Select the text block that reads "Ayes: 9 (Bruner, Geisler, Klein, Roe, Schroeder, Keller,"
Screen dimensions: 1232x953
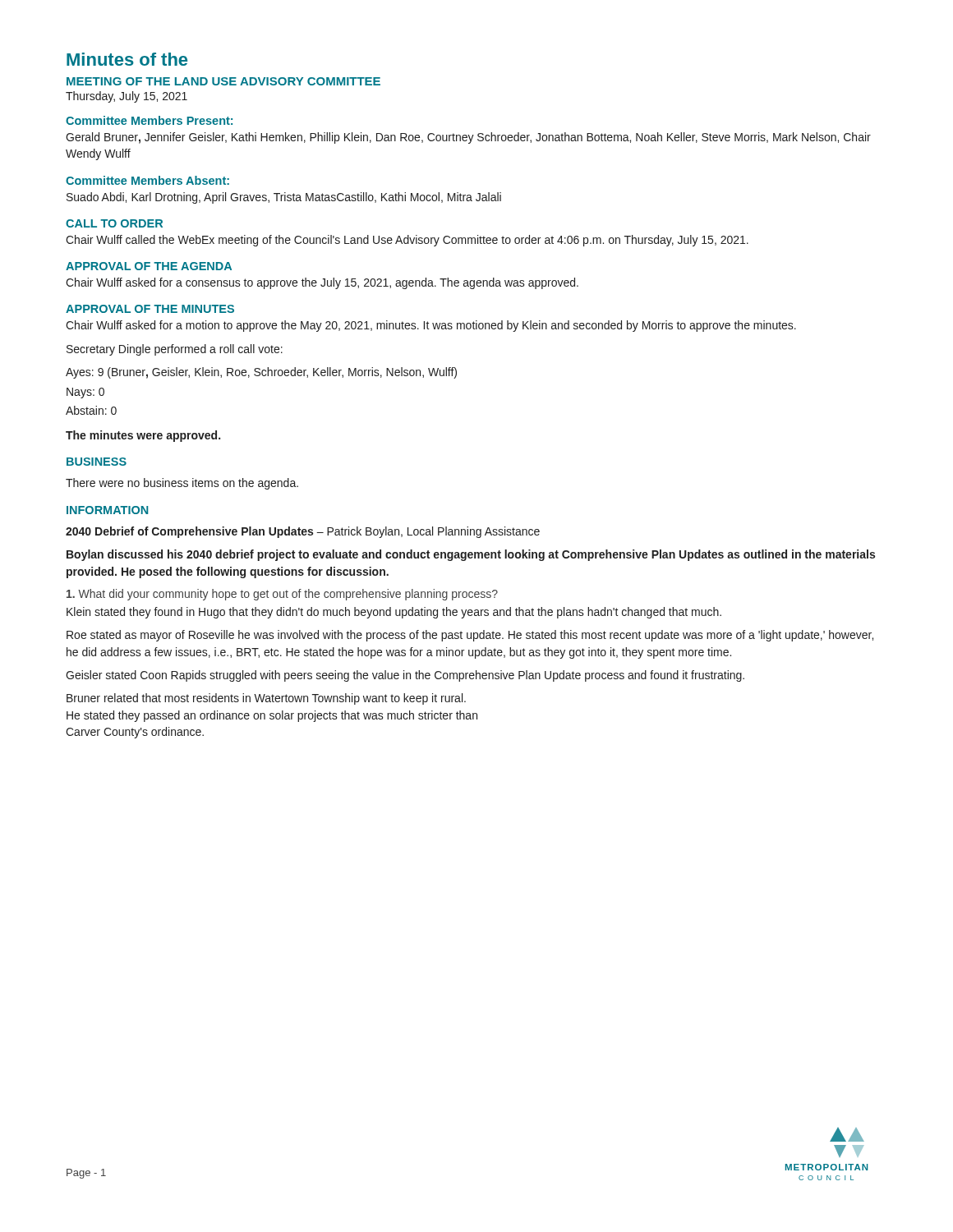pyautogui.click(x=261, y=373)
